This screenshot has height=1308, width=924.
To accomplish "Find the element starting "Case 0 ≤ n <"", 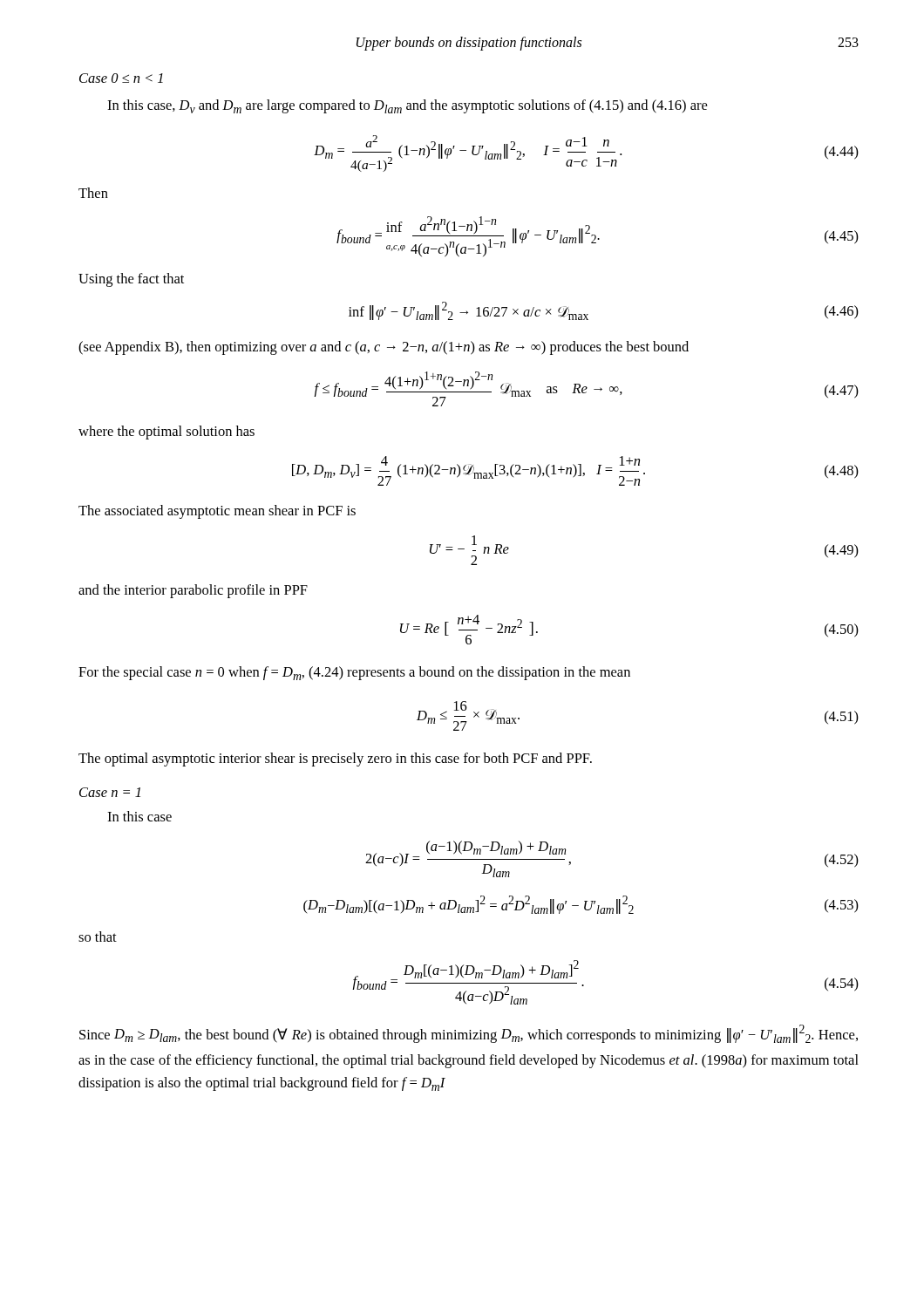I will pos(121,78).
